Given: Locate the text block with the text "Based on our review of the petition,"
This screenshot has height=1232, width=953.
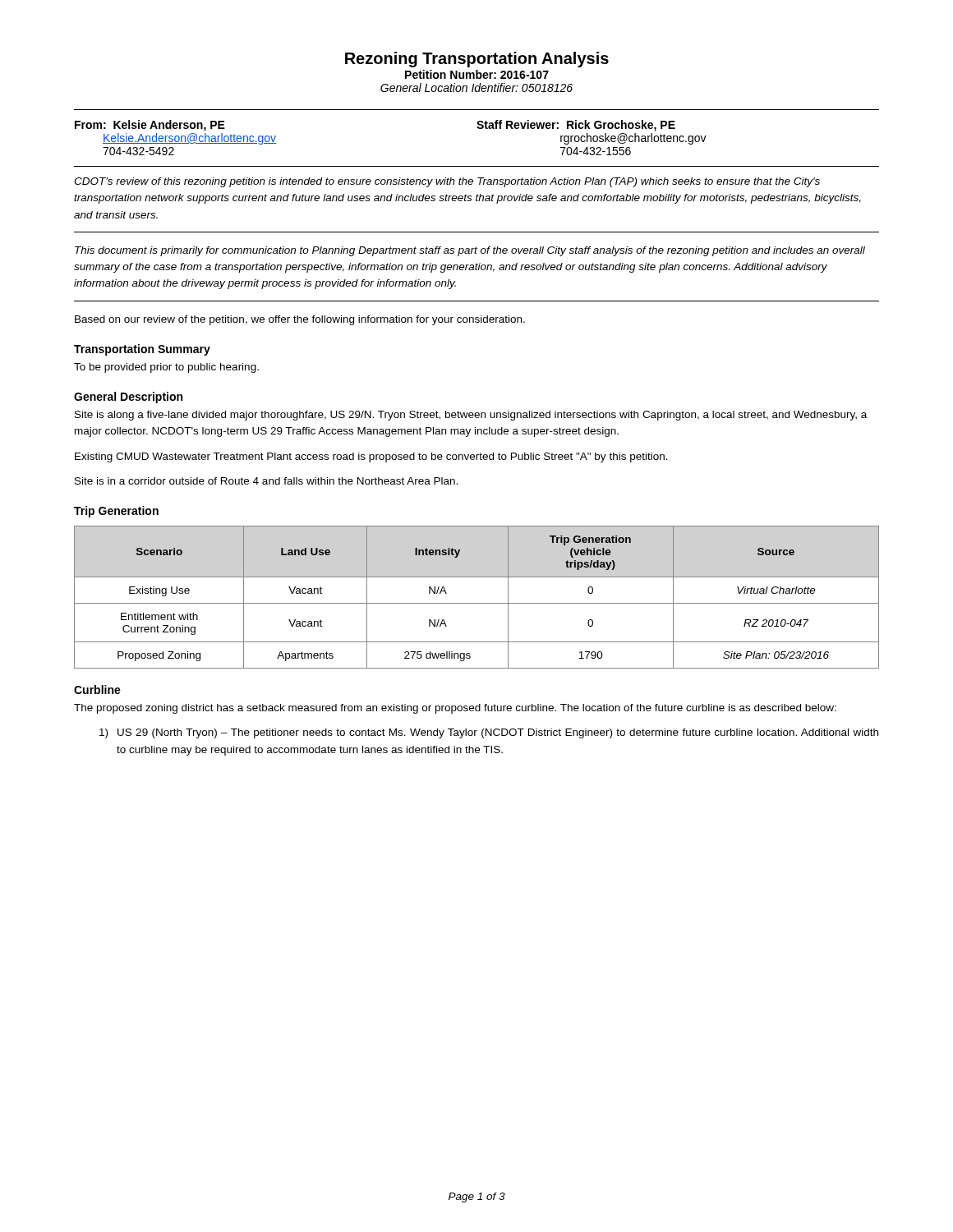Looking at the screenshot, I should click(300, 319).
